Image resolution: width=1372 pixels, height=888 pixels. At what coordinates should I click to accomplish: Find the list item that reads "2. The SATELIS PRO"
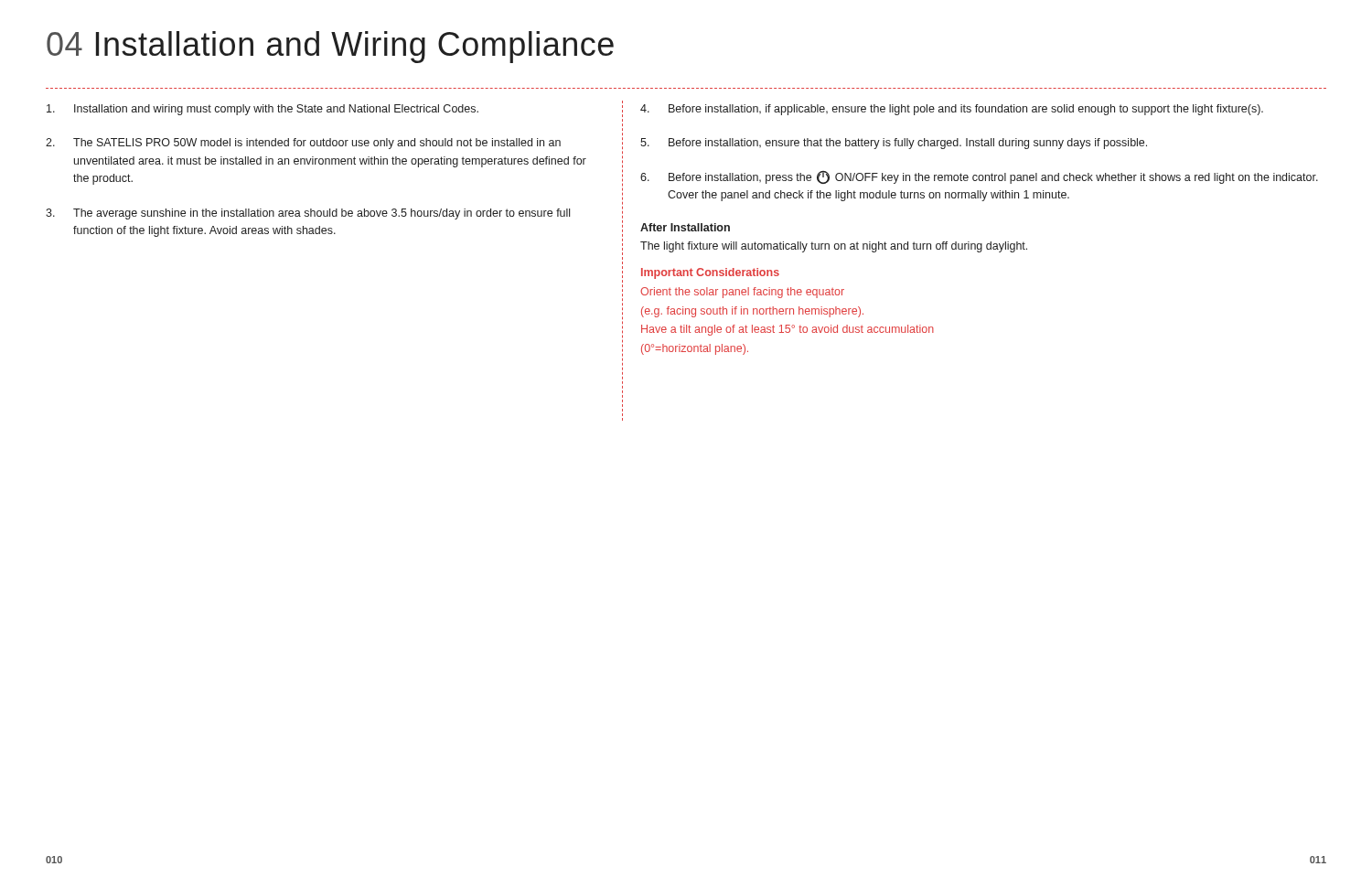320,161
